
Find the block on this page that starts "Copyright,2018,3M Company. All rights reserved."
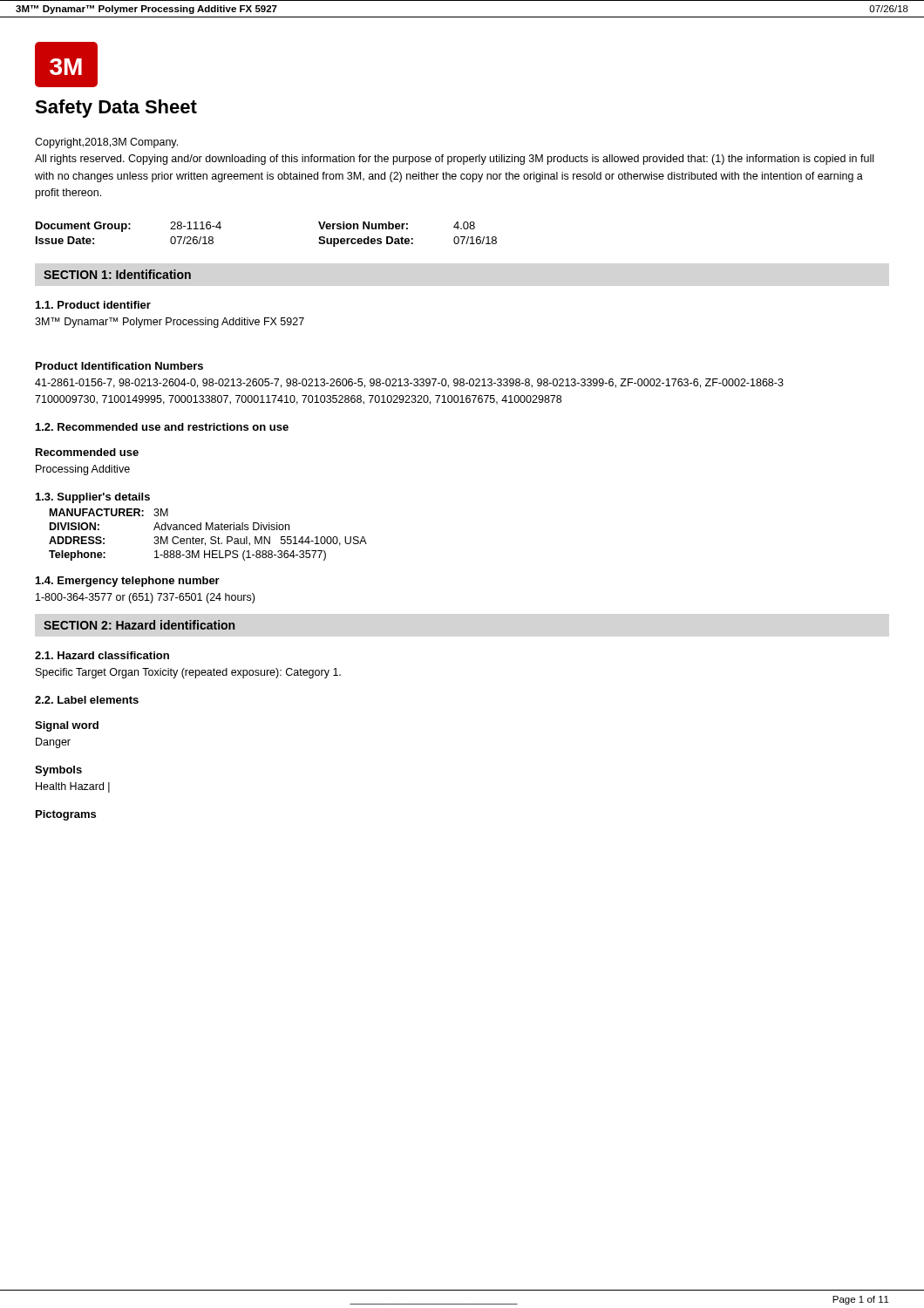pyautogui.click(x=455, y=167)
